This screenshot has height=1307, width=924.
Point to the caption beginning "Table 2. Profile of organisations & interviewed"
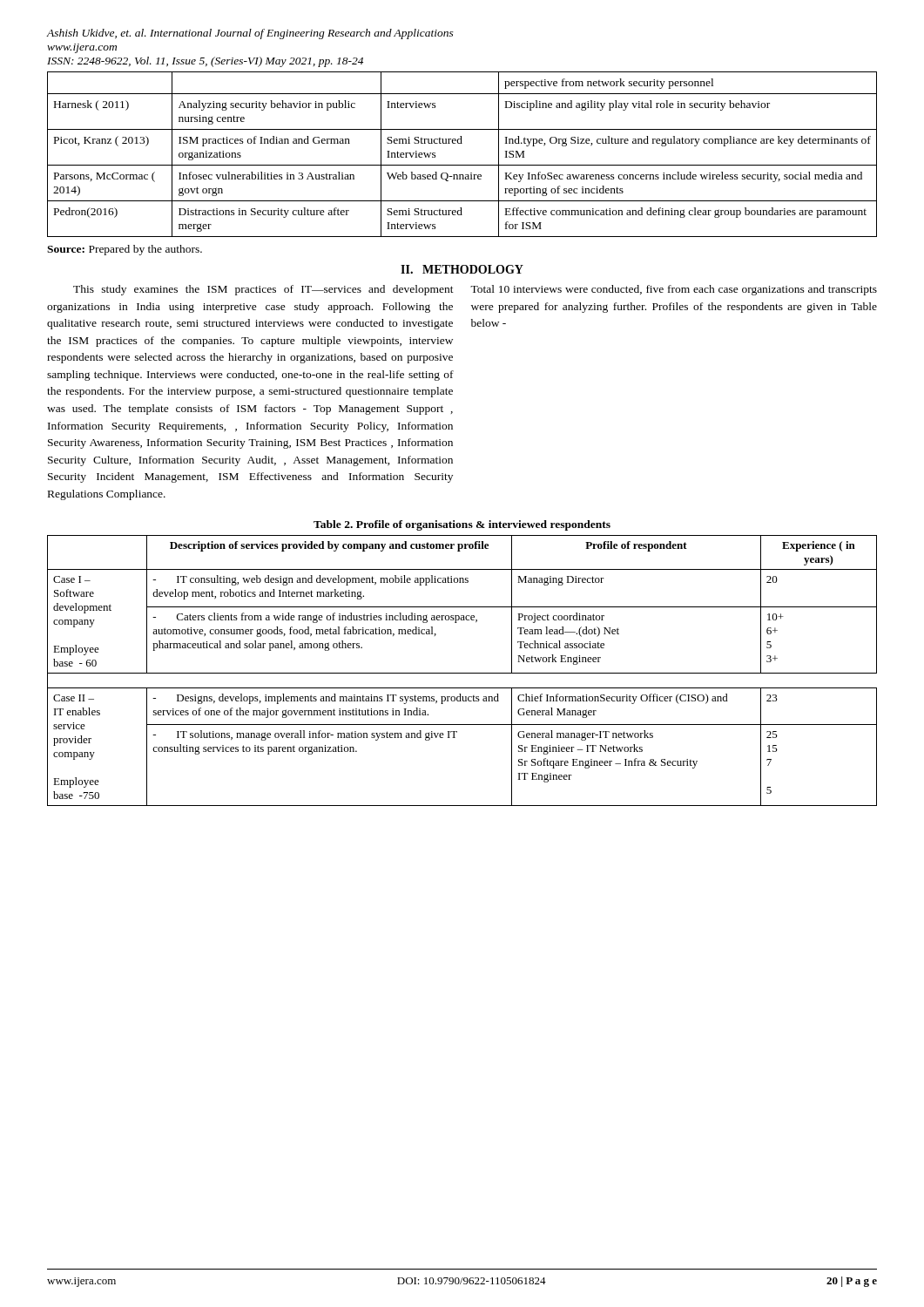point(462,524)
